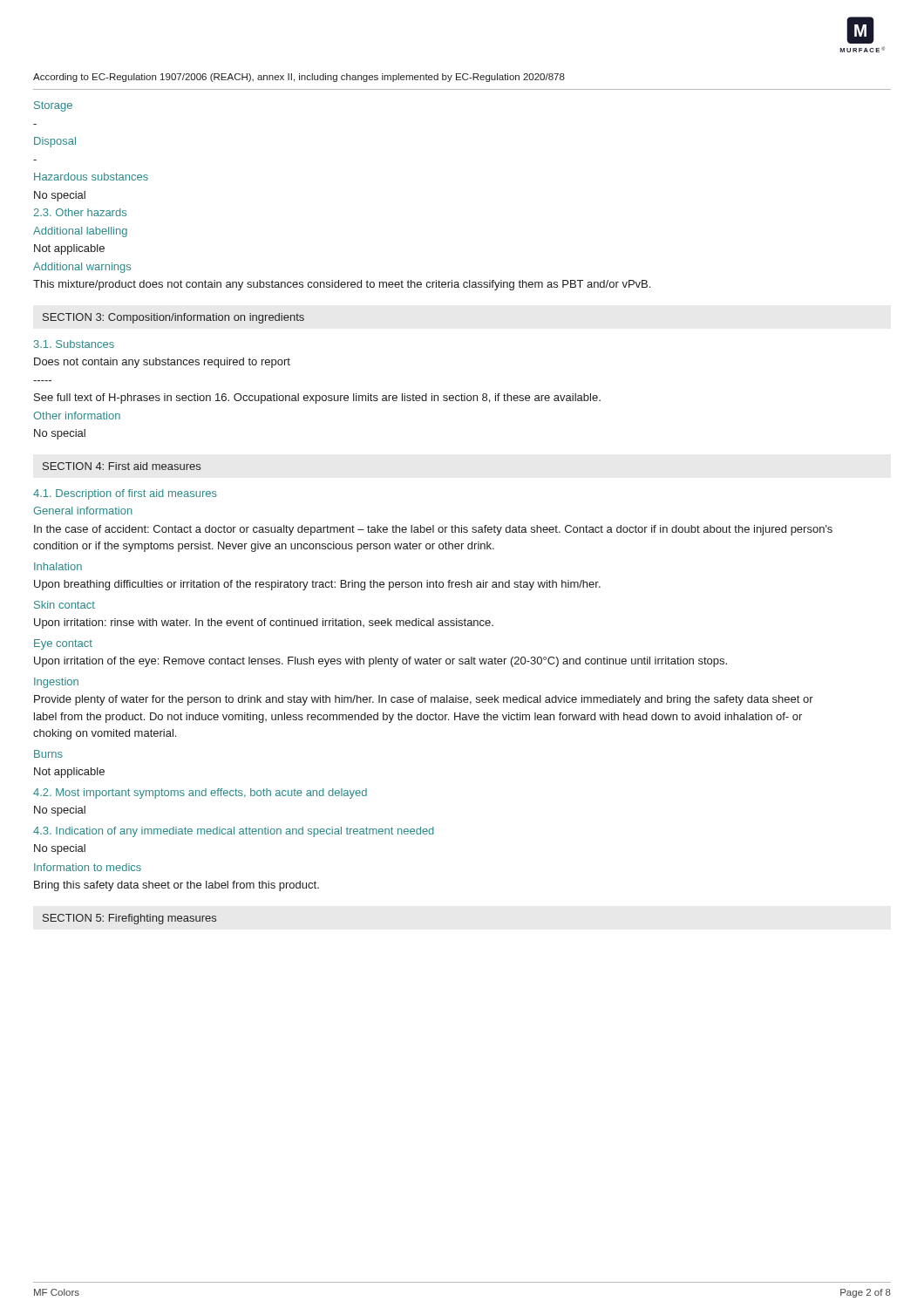924x1308 pixels.
Task: Locate the text block that reads "Provide plenty of water for the person to"
Action: 423,716
